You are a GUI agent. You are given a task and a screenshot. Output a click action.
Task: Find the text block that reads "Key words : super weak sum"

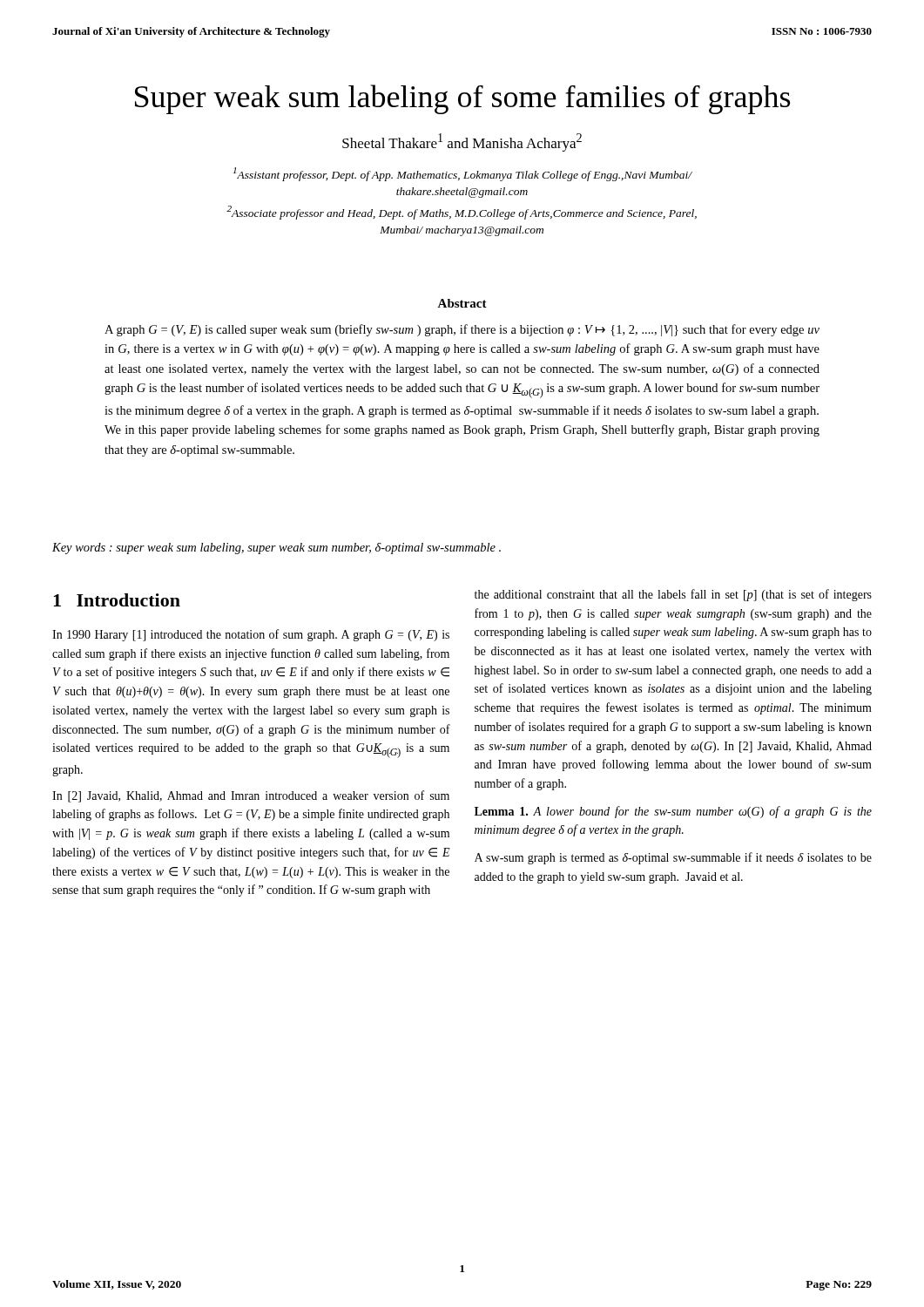pyautogui.click(x=277, y=547)
